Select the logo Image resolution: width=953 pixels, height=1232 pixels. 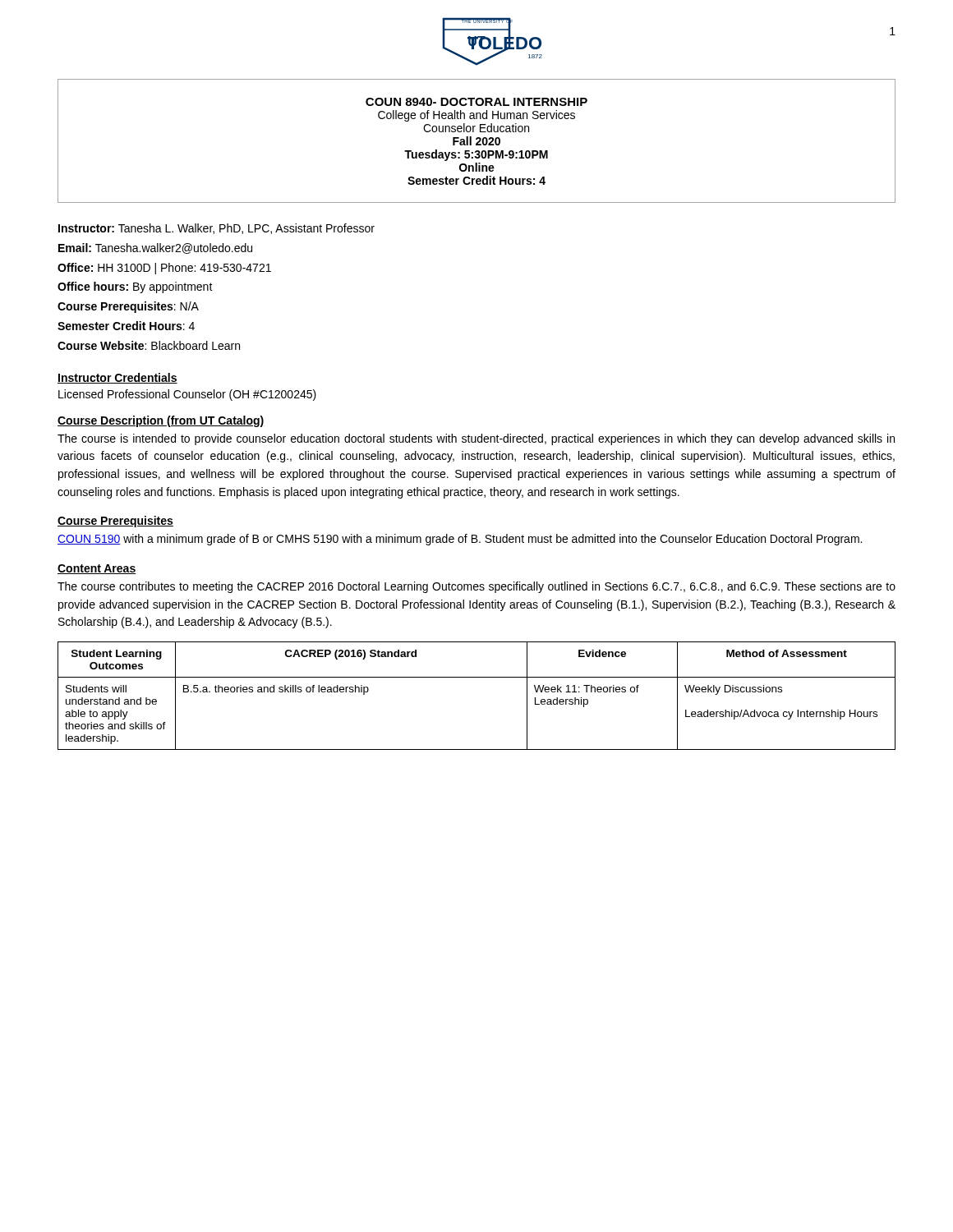pos(476,43)
